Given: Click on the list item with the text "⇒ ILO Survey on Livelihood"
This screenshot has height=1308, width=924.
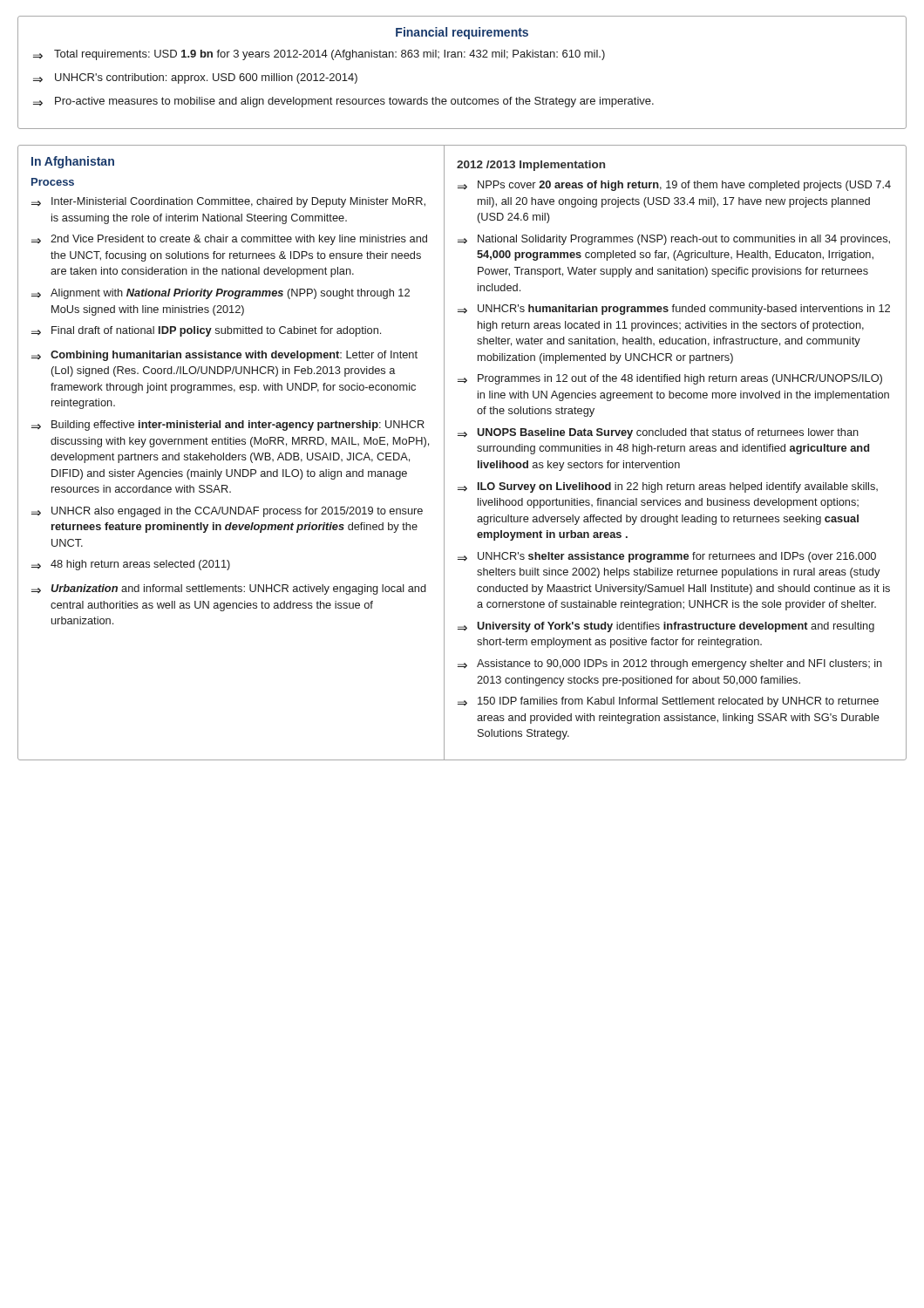Looking at the screenshot, I should point(675,511).
